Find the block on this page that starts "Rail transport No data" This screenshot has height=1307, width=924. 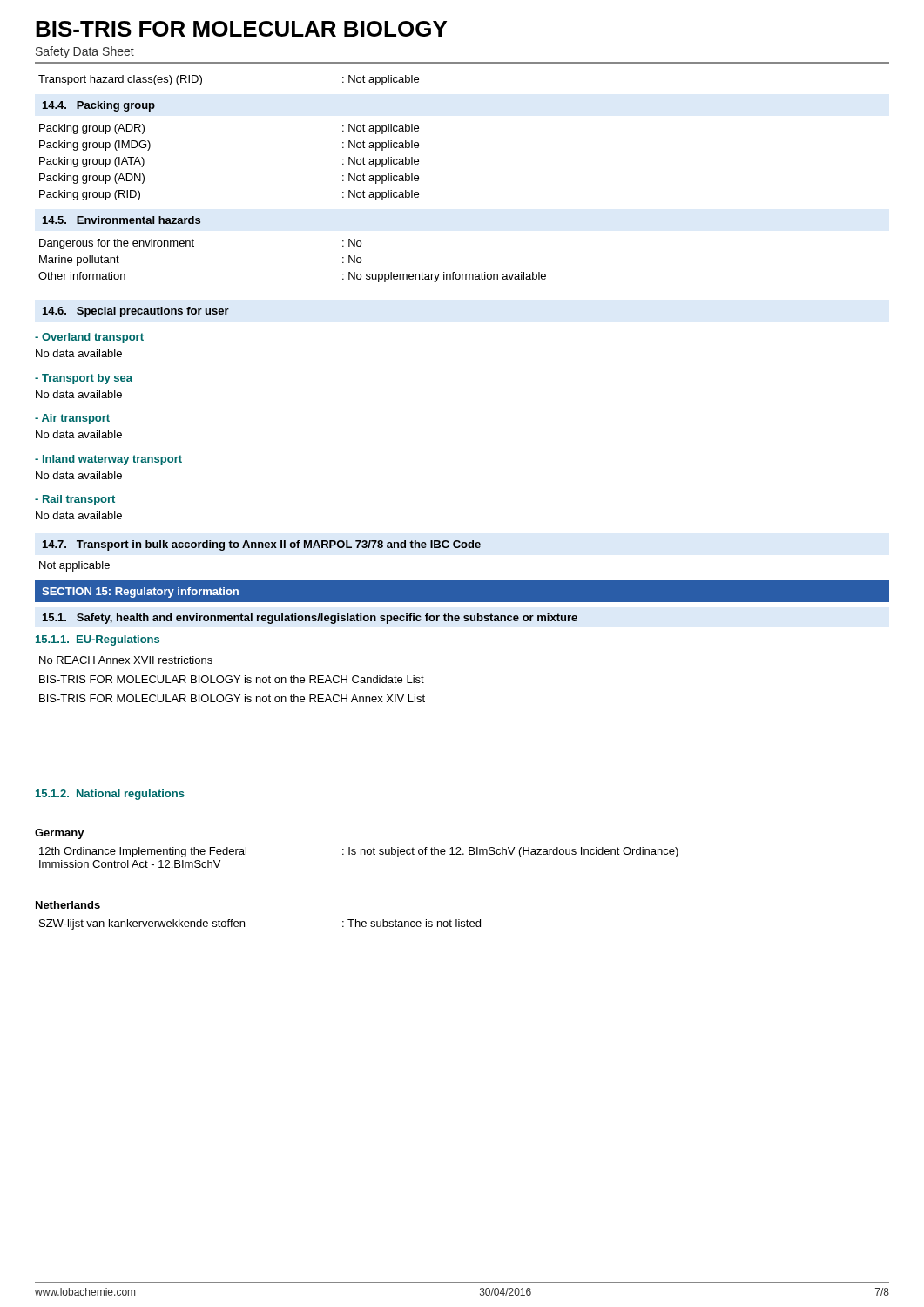75,500
